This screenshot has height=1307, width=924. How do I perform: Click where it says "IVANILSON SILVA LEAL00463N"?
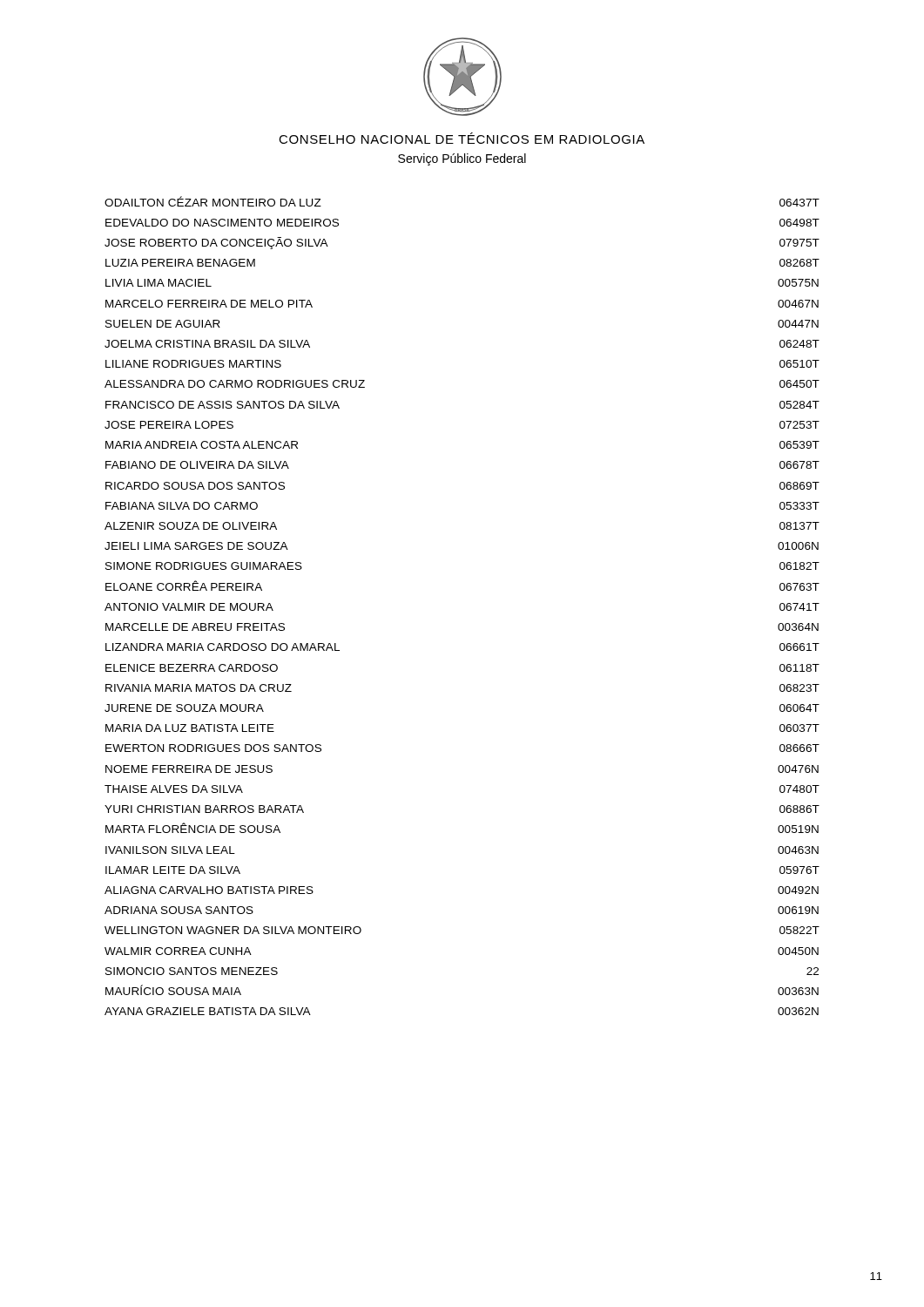coord(175,850)
